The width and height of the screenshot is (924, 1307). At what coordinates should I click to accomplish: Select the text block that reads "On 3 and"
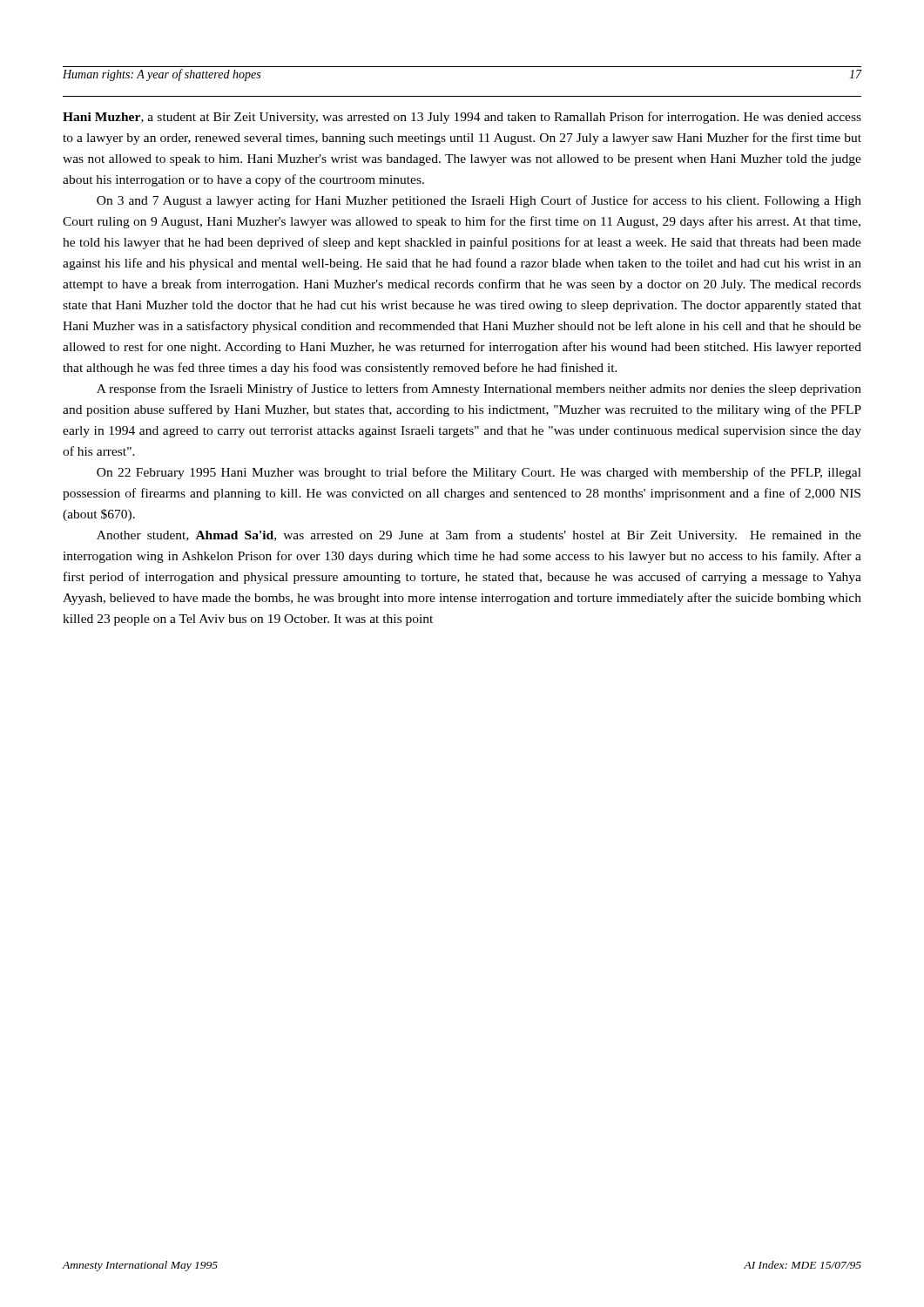point(462,284)
